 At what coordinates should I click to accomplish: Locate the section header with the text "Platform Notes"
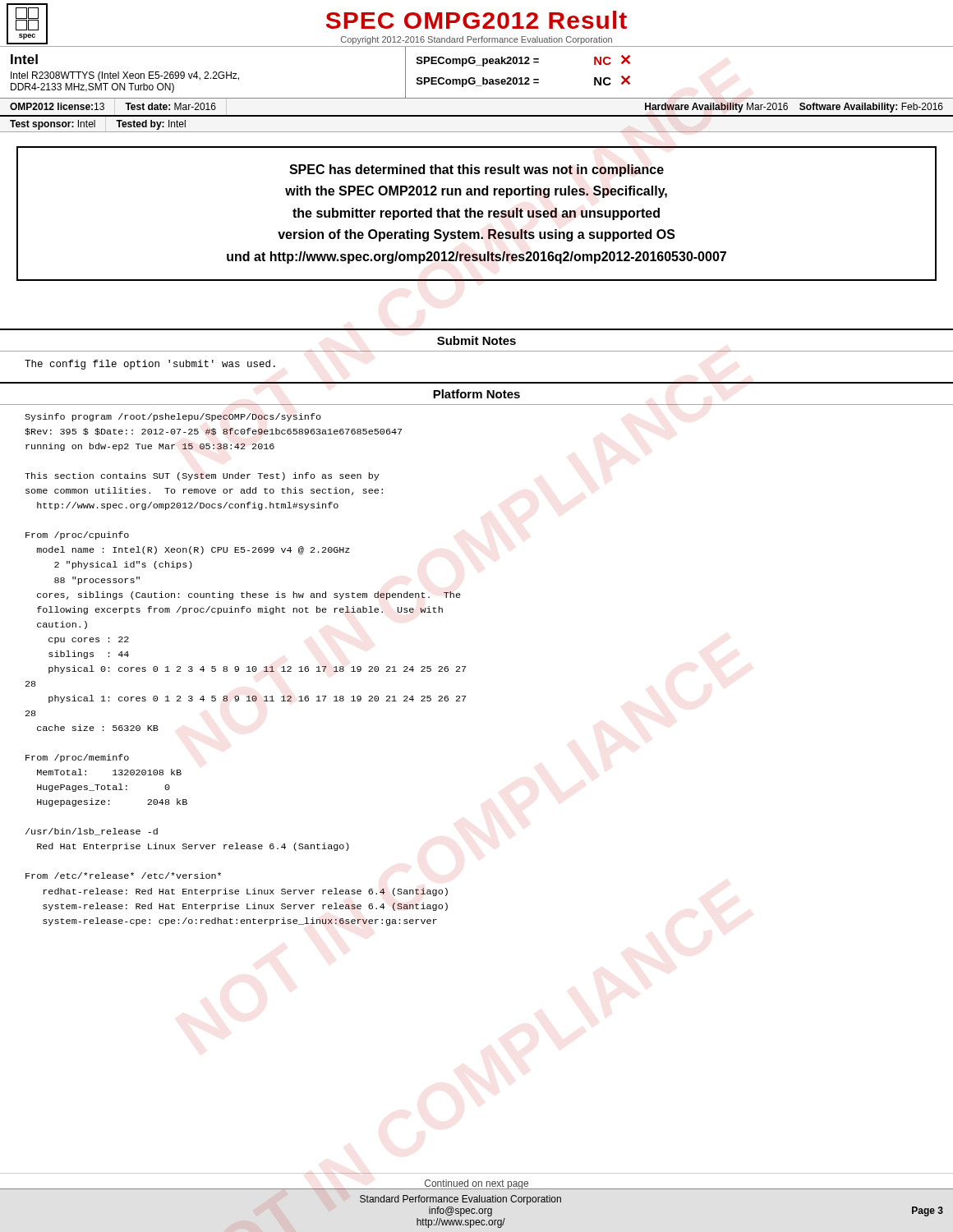[476, 394]
